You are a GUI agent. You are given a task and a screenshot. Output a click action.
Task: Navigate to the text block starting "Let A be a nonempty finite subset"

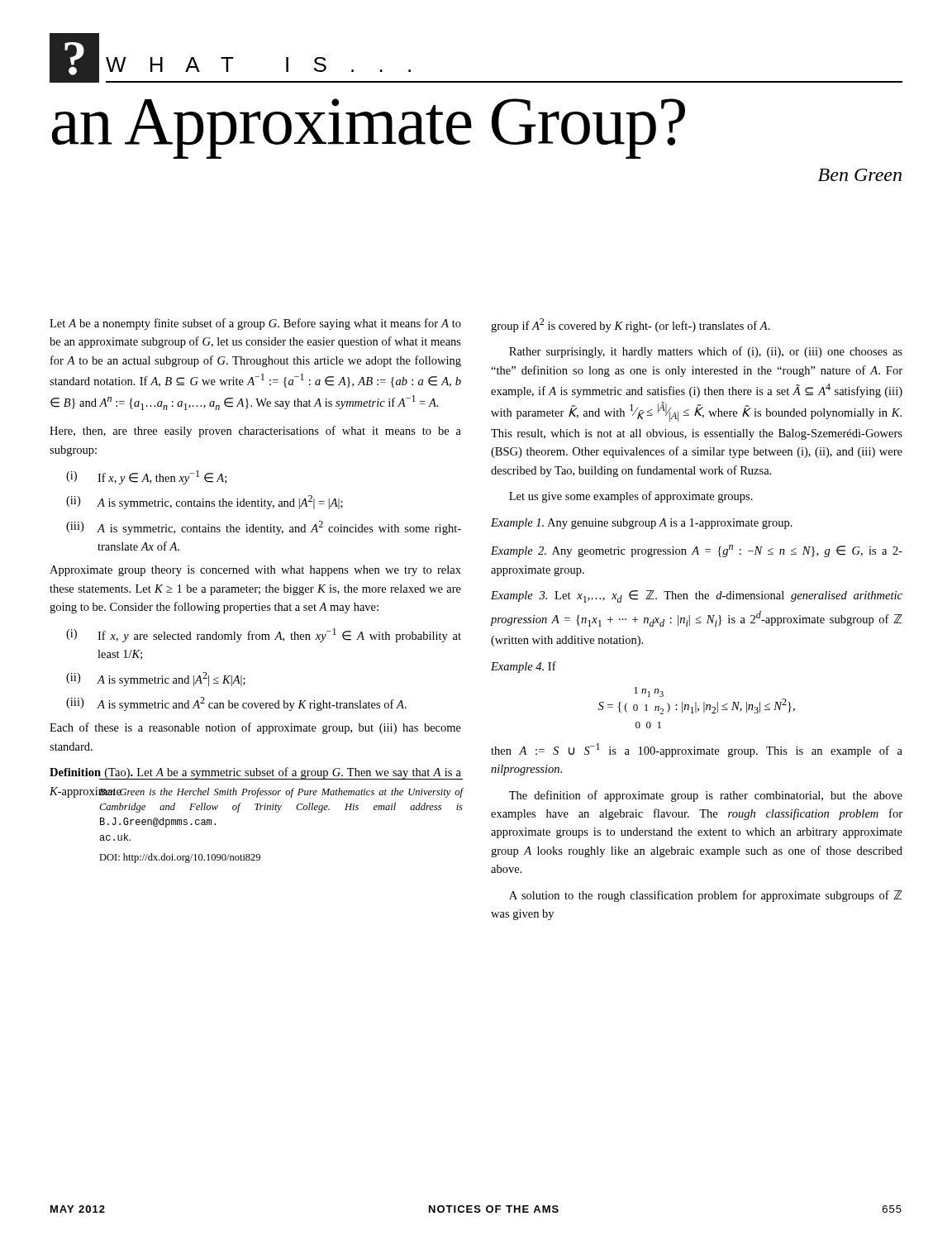tap(255, 364)
